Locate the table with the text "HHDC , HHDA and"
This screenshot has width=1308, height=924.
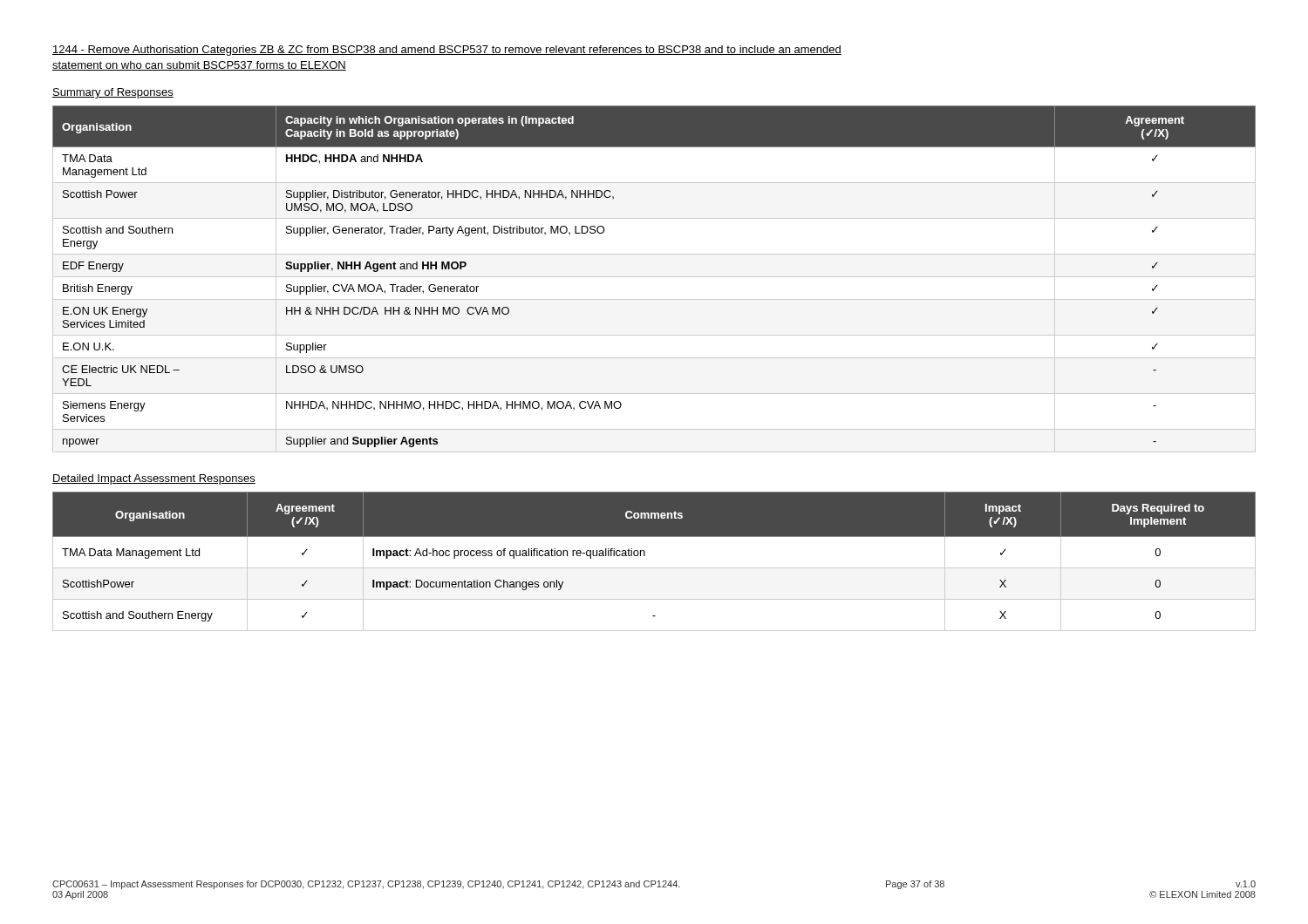[654, 279]
